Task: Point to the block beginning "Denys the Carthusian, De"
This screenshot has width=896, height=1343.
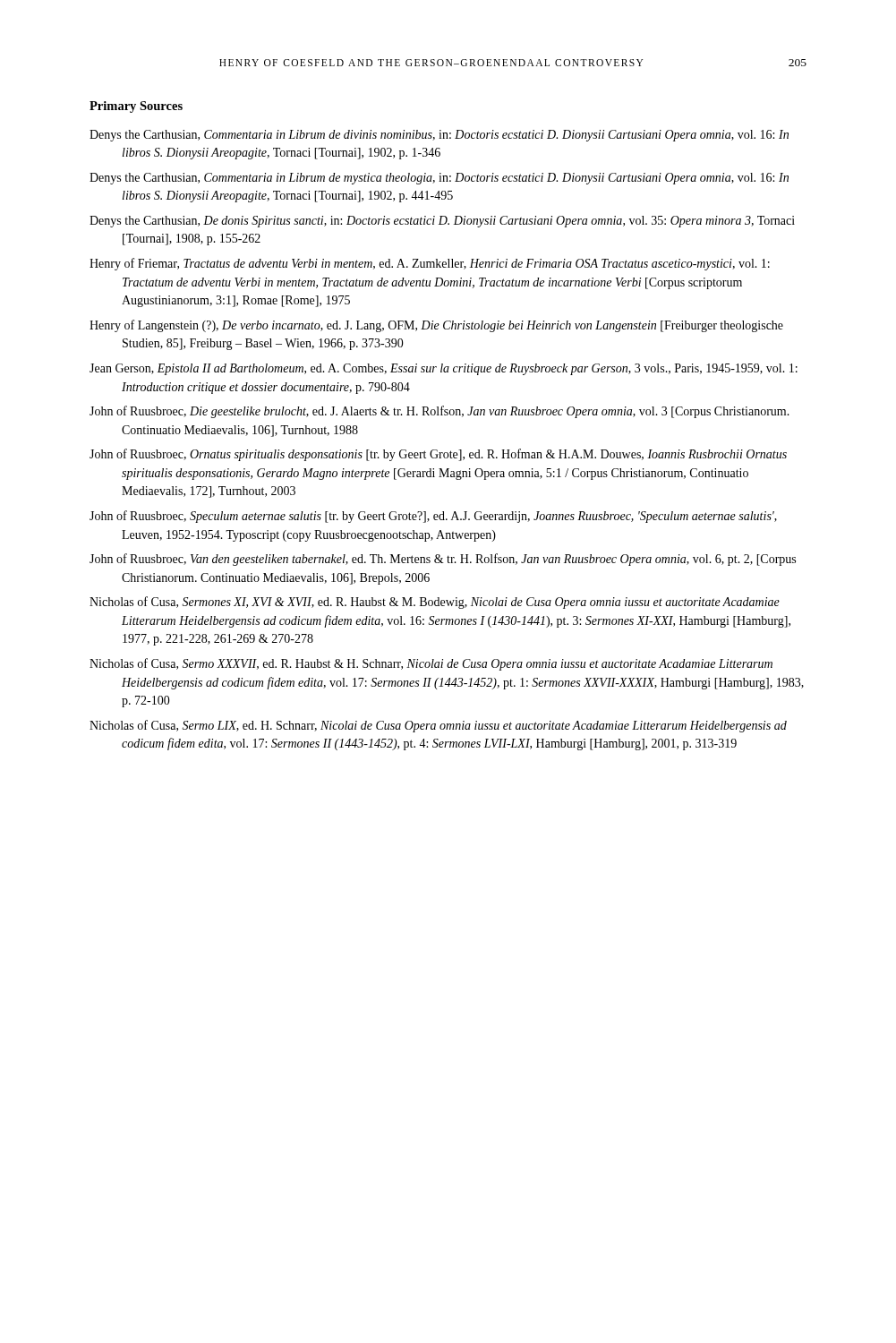Action: coord(442,230)
